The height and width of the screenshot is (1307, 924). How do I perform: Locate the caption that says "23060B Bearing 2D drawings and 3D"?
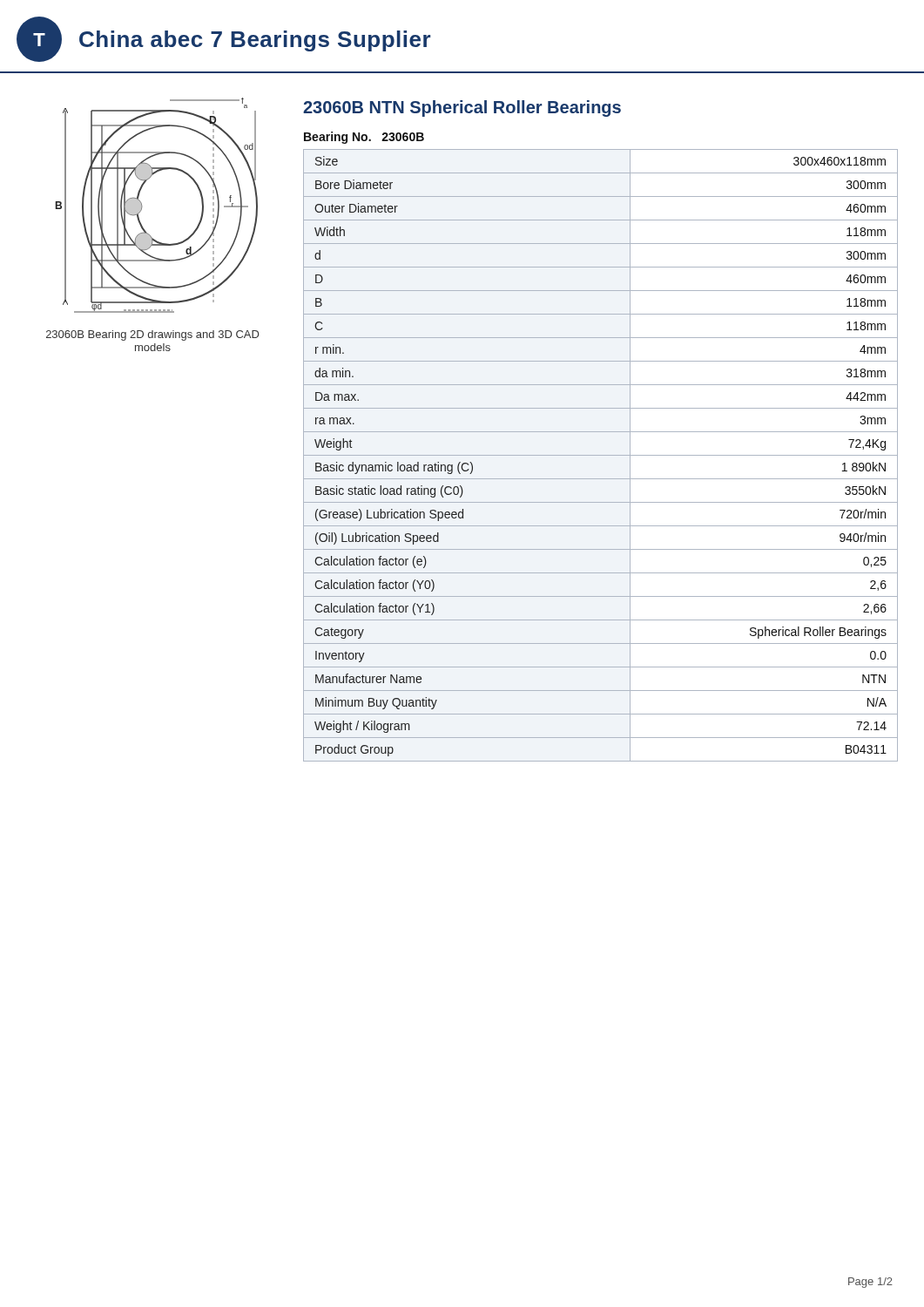pos(152,341)
